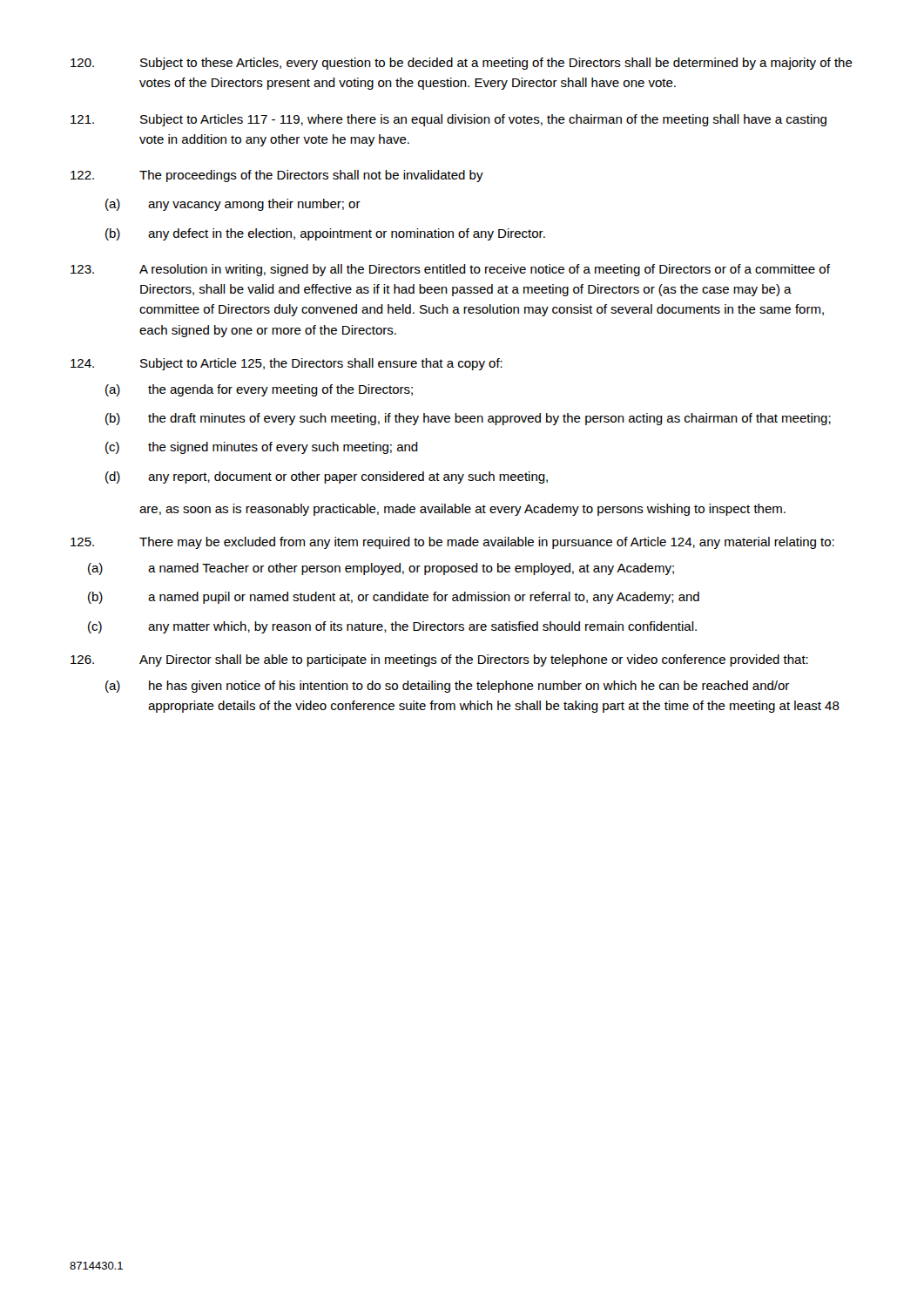Image resolution: width=924 pixels, height=1307 pixels.
Task: Select the text block starting "122. The proceedings of the Directors shall"
Action: coord(277,176)
